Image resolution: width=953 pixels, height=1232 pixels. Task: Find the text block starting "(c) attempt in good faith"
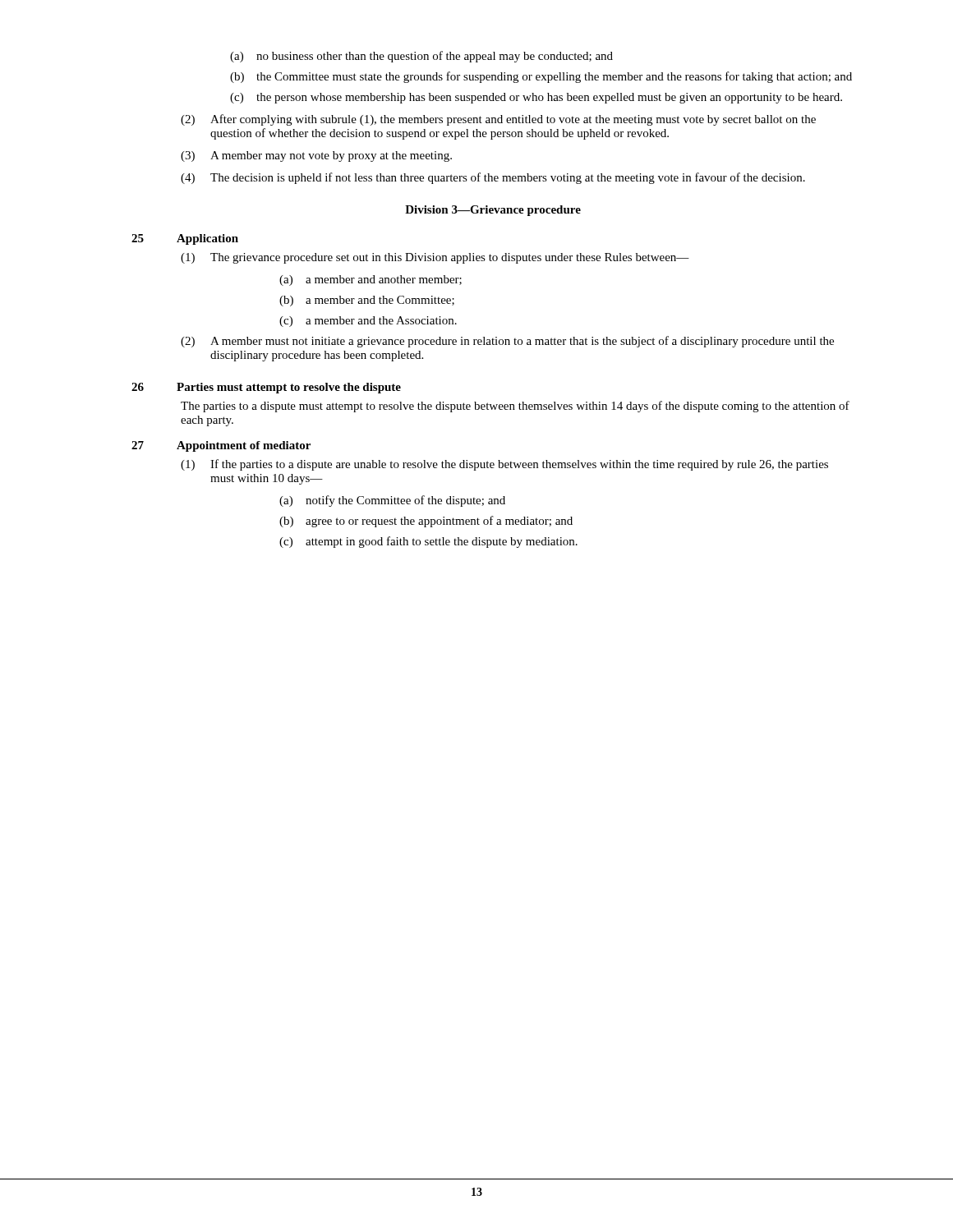pyautogui.click(x=567, y=542)
